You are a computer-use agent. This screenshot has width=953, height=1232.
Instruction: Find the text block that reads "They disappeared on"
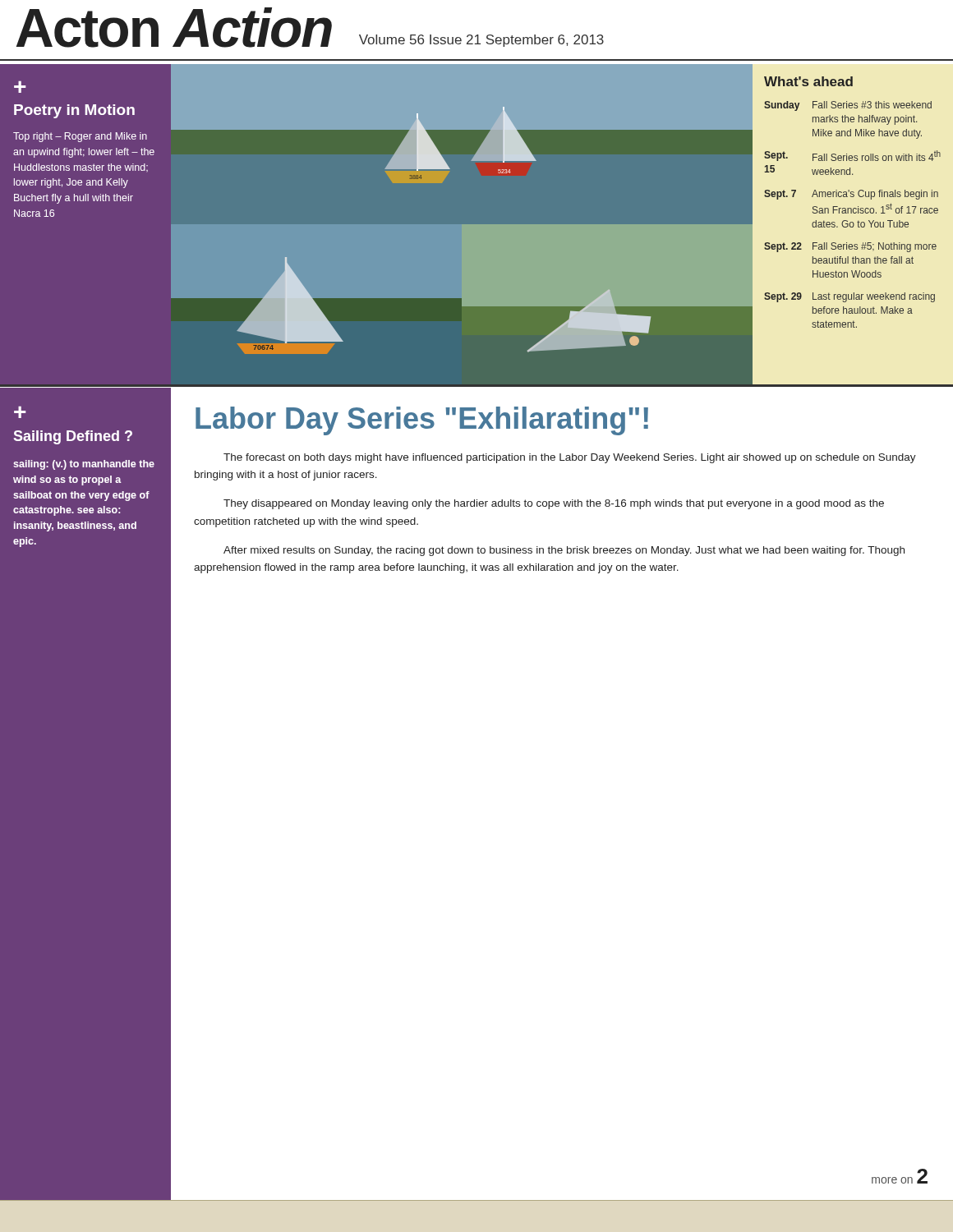[x=539, y=512]
